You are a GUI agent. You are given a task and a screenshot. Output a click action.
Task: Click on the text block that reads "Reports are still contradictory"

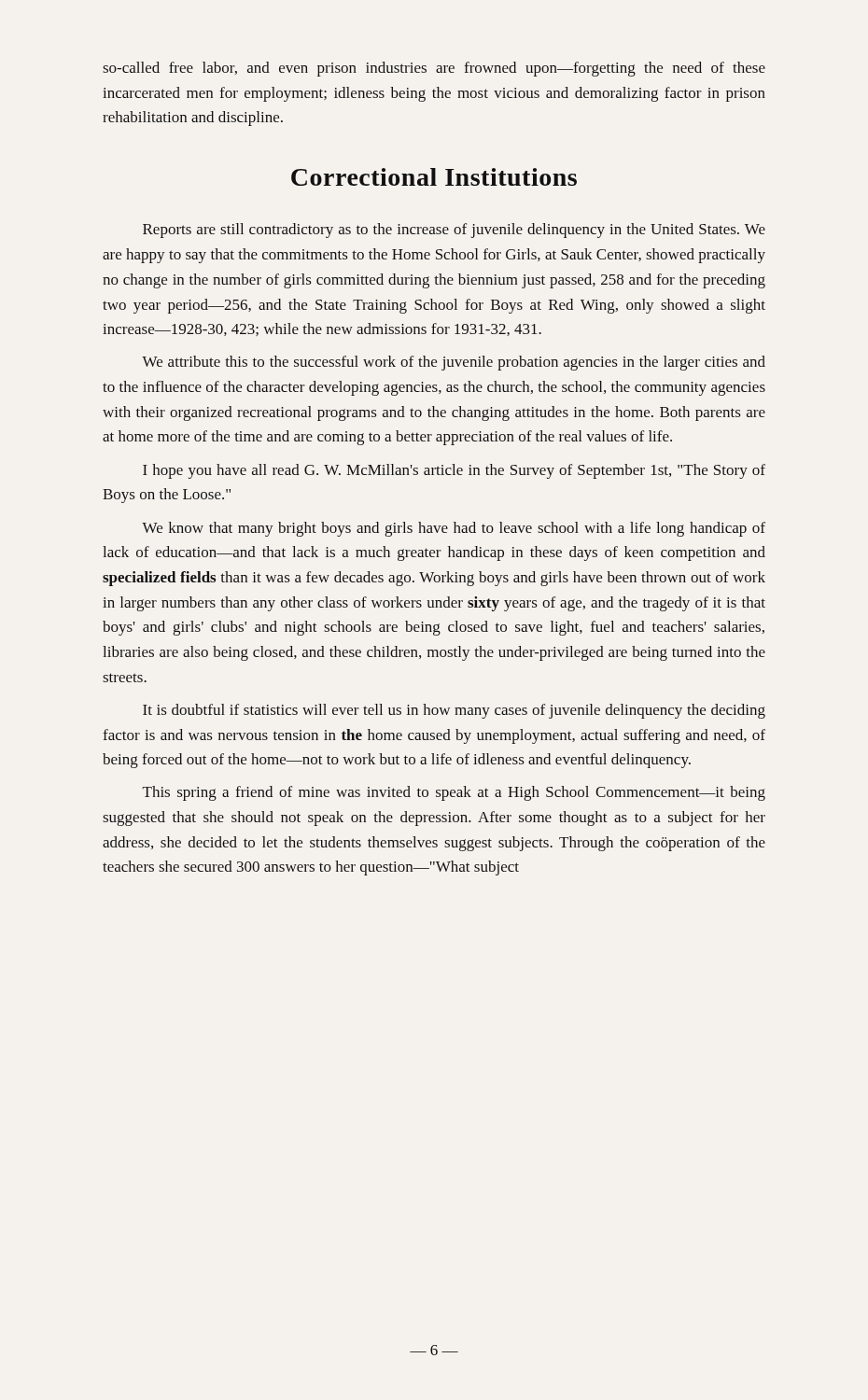click(434, 279)
